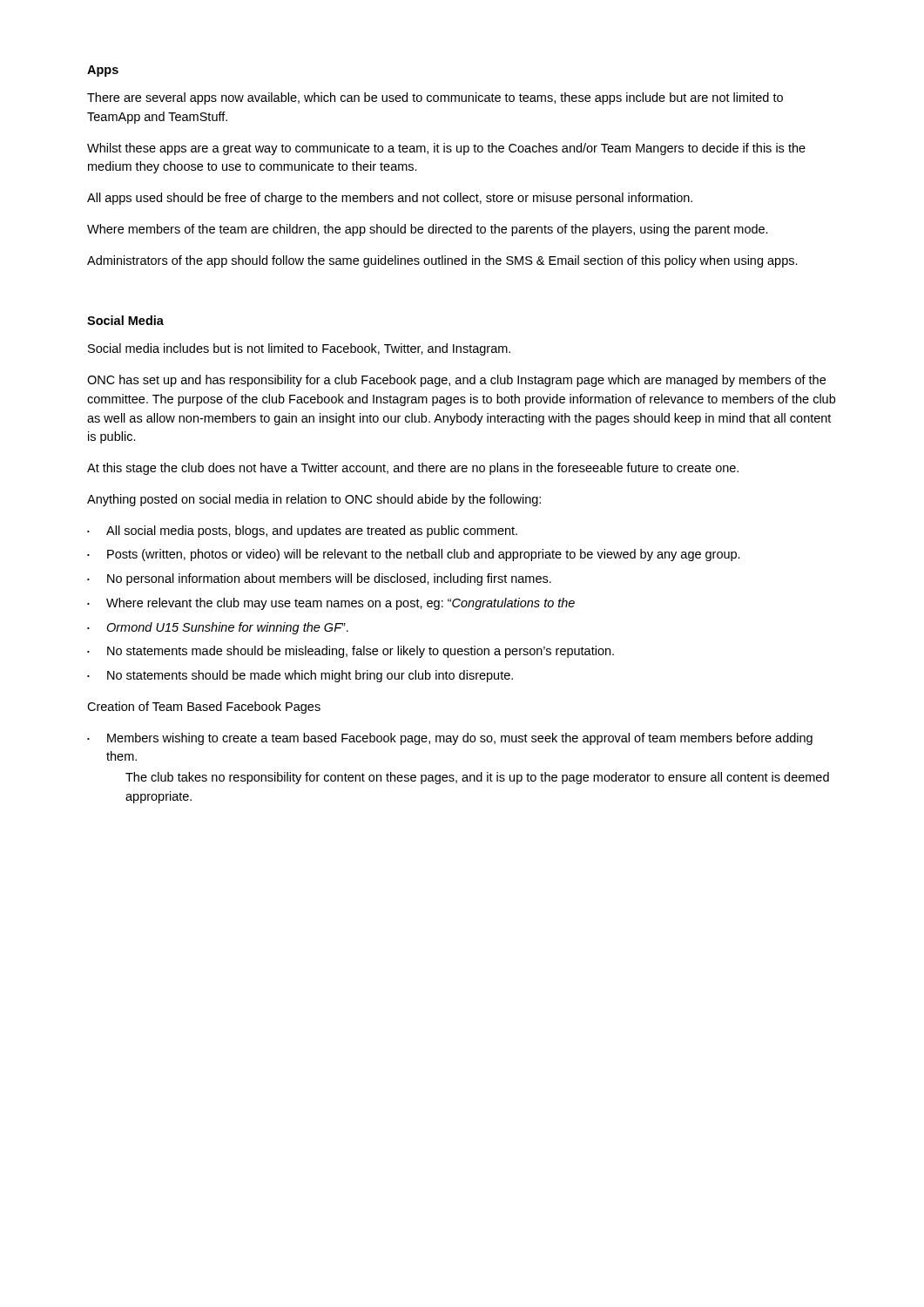Screen dimensions: 1307x924
Task: Click the passage that begins "• No statements should be made"
Action: click(462, 676)
